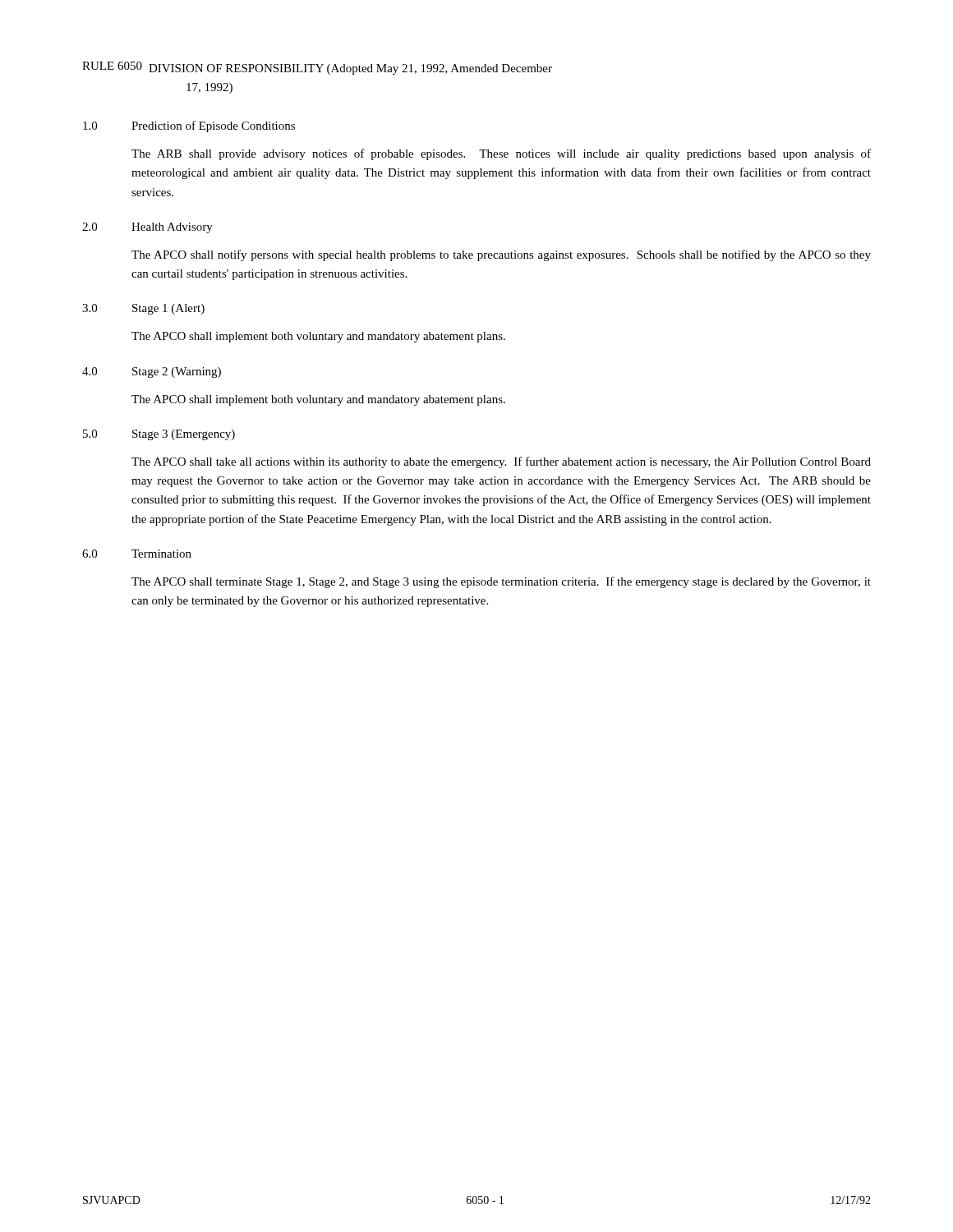
Task: Find the text block with the text "The APCO shall terminate Stage 1, Stage"
Action: (x=501, y=591)
